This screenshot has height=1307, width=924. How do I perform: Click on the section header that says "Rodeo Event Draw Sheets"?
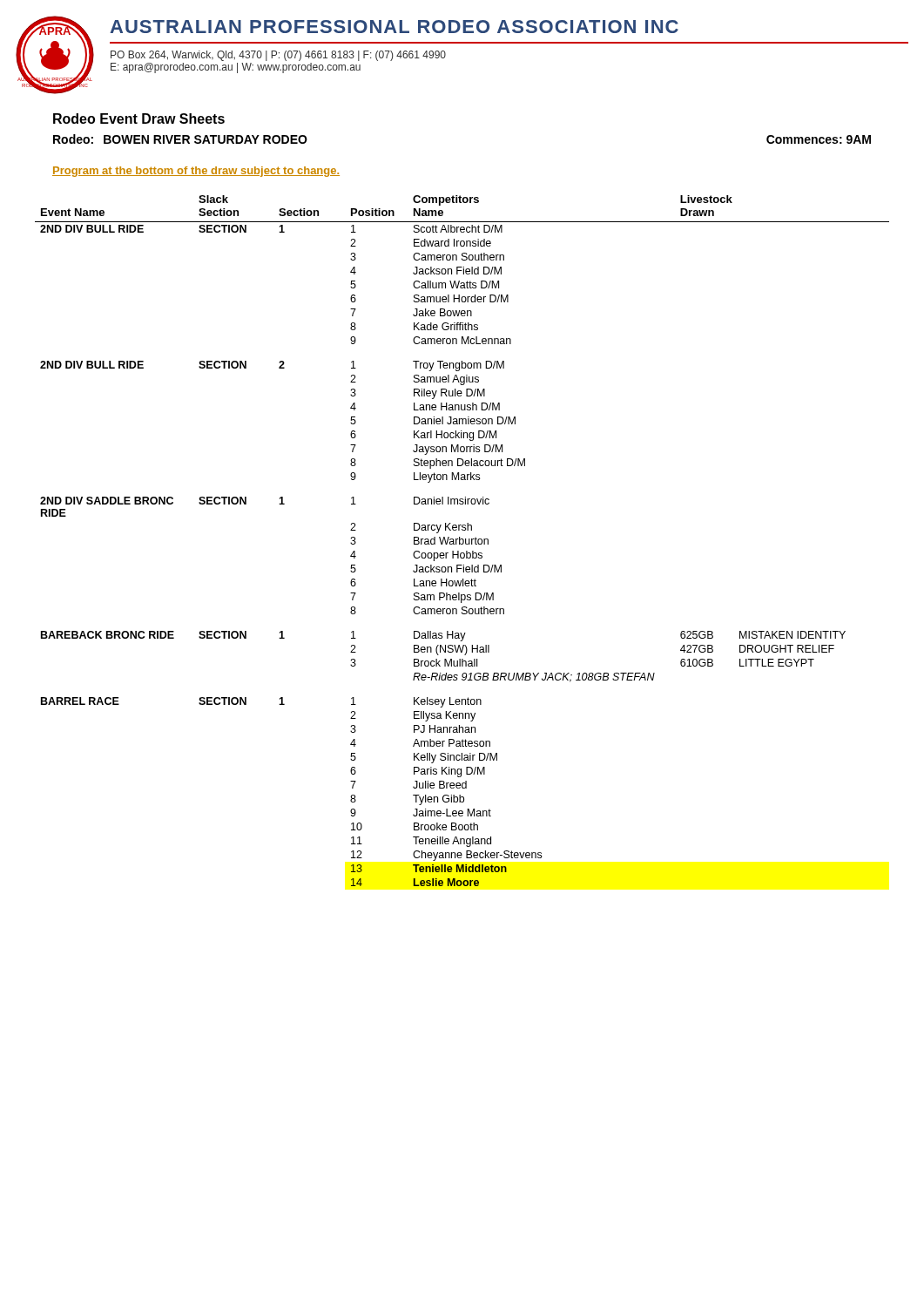click(139, 119)
